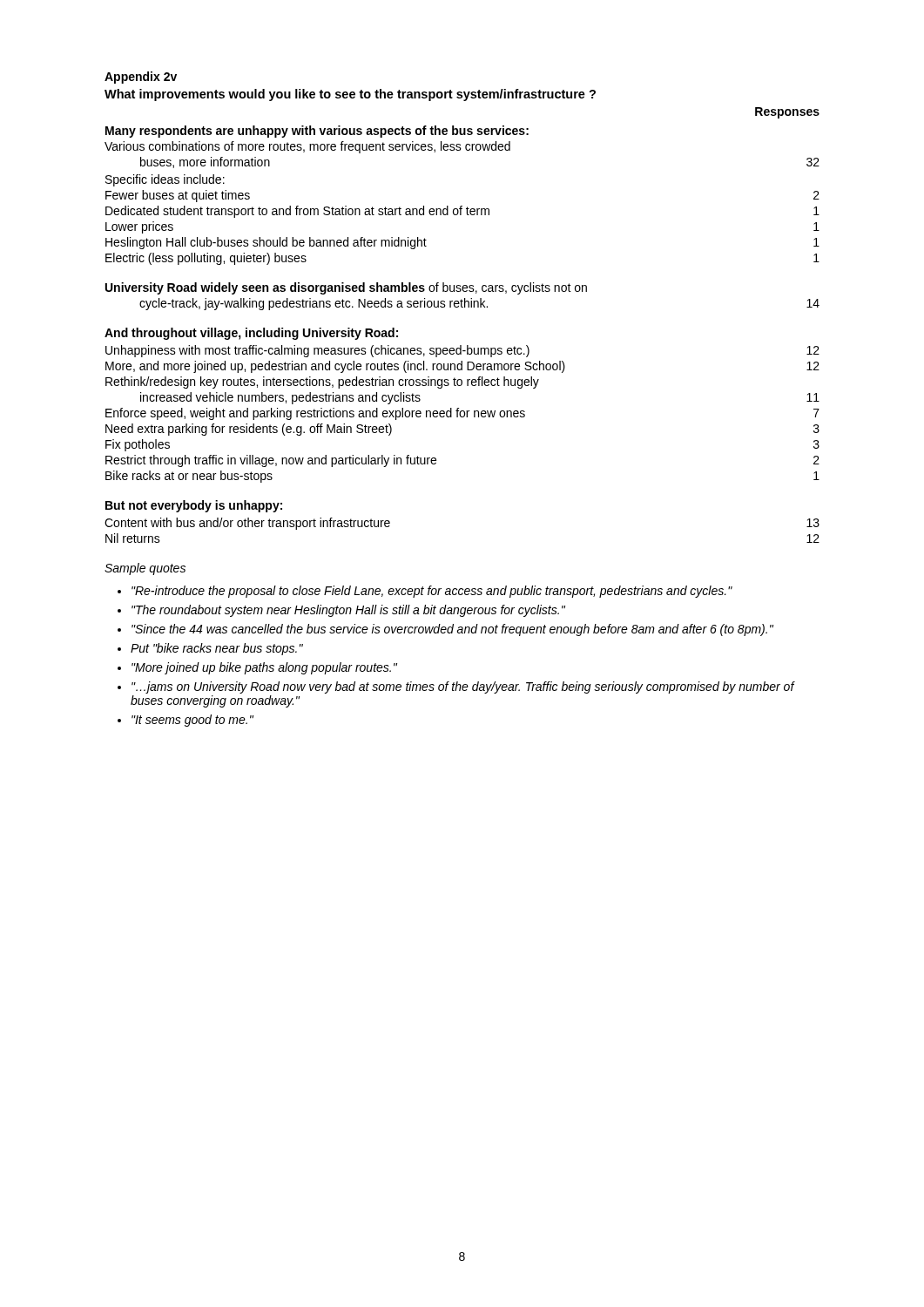The image size is (924, 1307).
Task: Locate the block of text that opens with "Restrict through traffic in"
Action: pos(271,460)
